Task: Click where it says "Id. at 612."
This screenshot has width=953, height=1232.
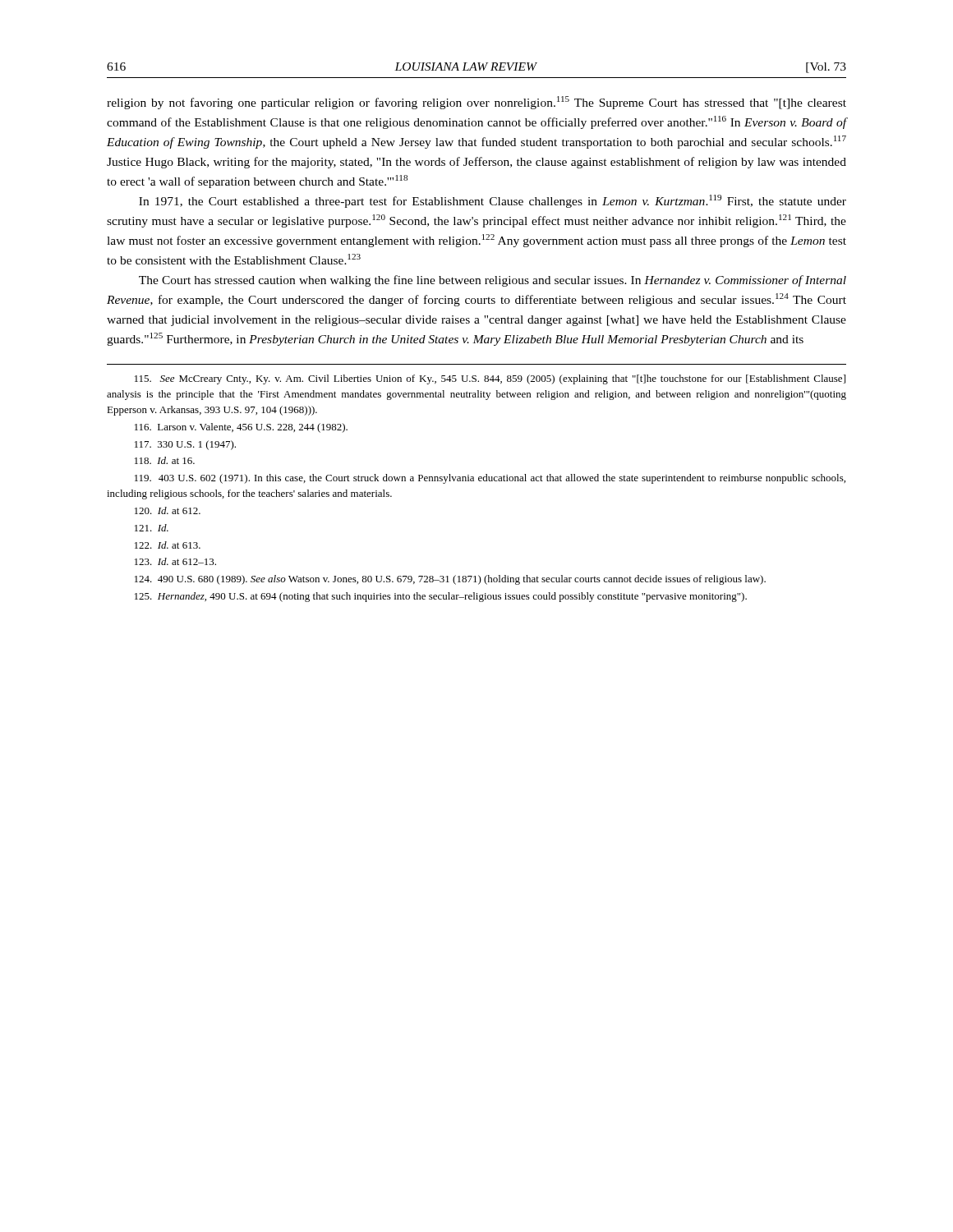Action: (x=168, y=510)
